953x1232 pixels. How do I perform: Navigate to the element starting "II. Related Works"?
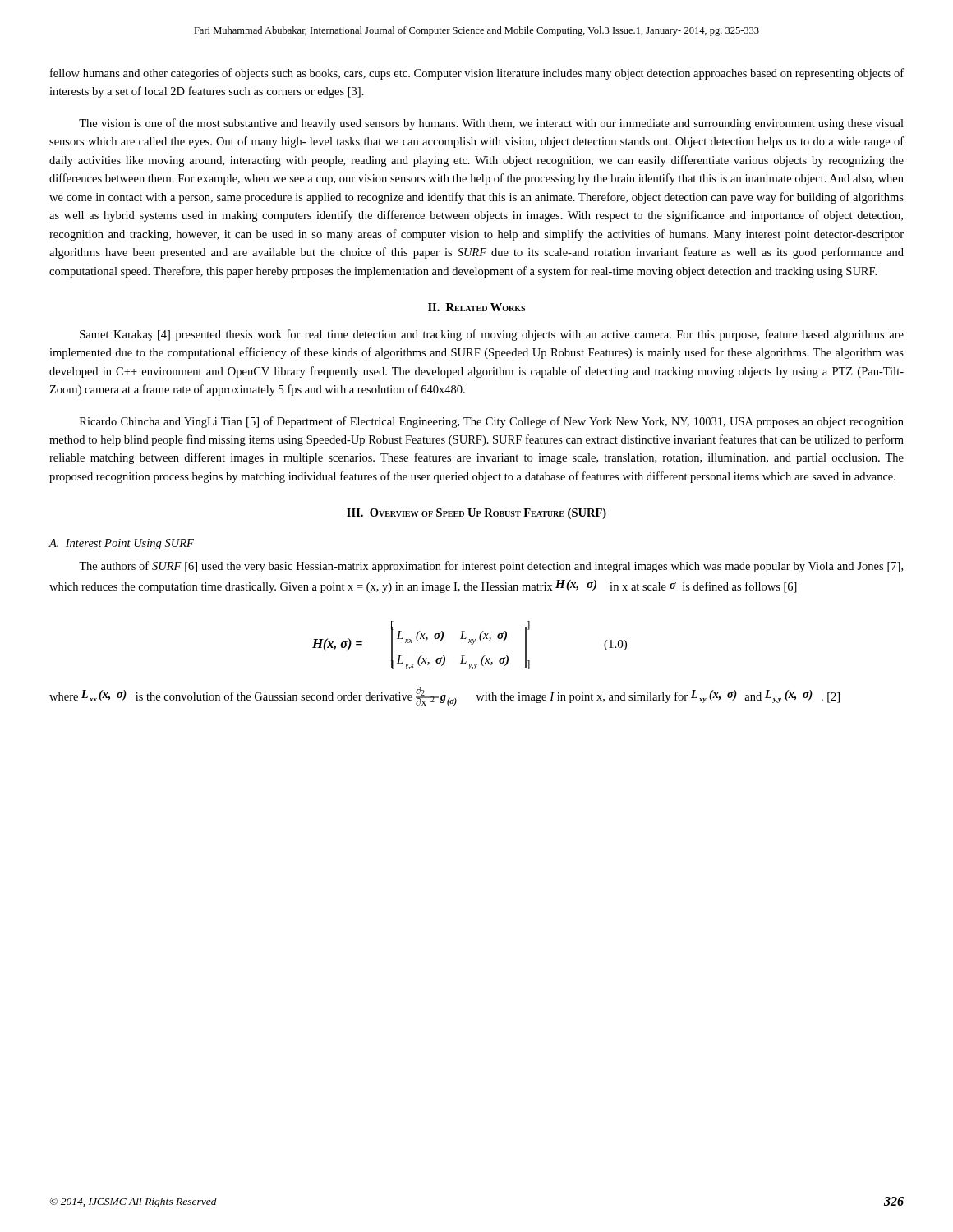[476, 308]
